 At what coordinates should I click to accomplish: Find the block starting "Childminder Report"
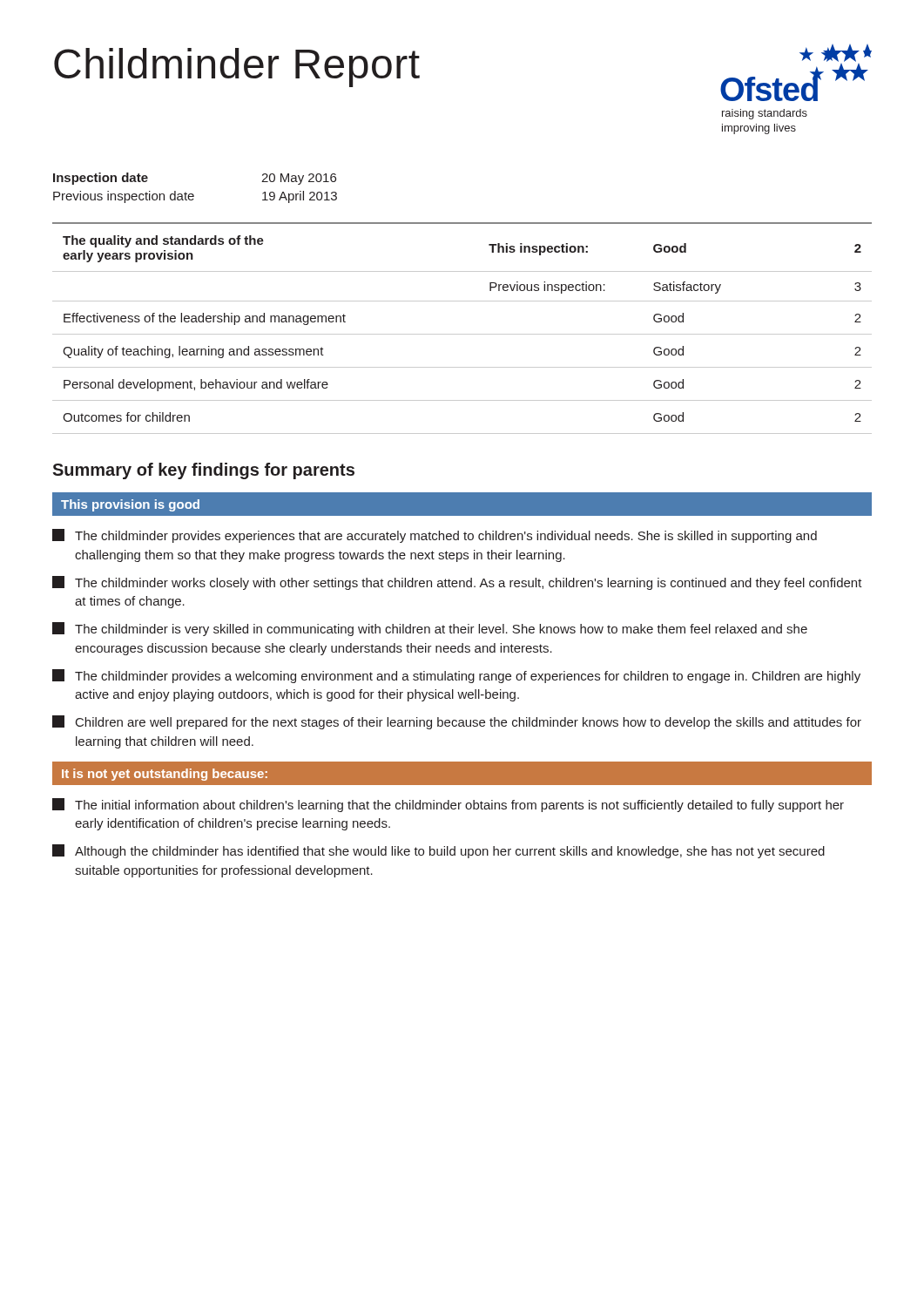pyautogui.click(x=236, y=65)
